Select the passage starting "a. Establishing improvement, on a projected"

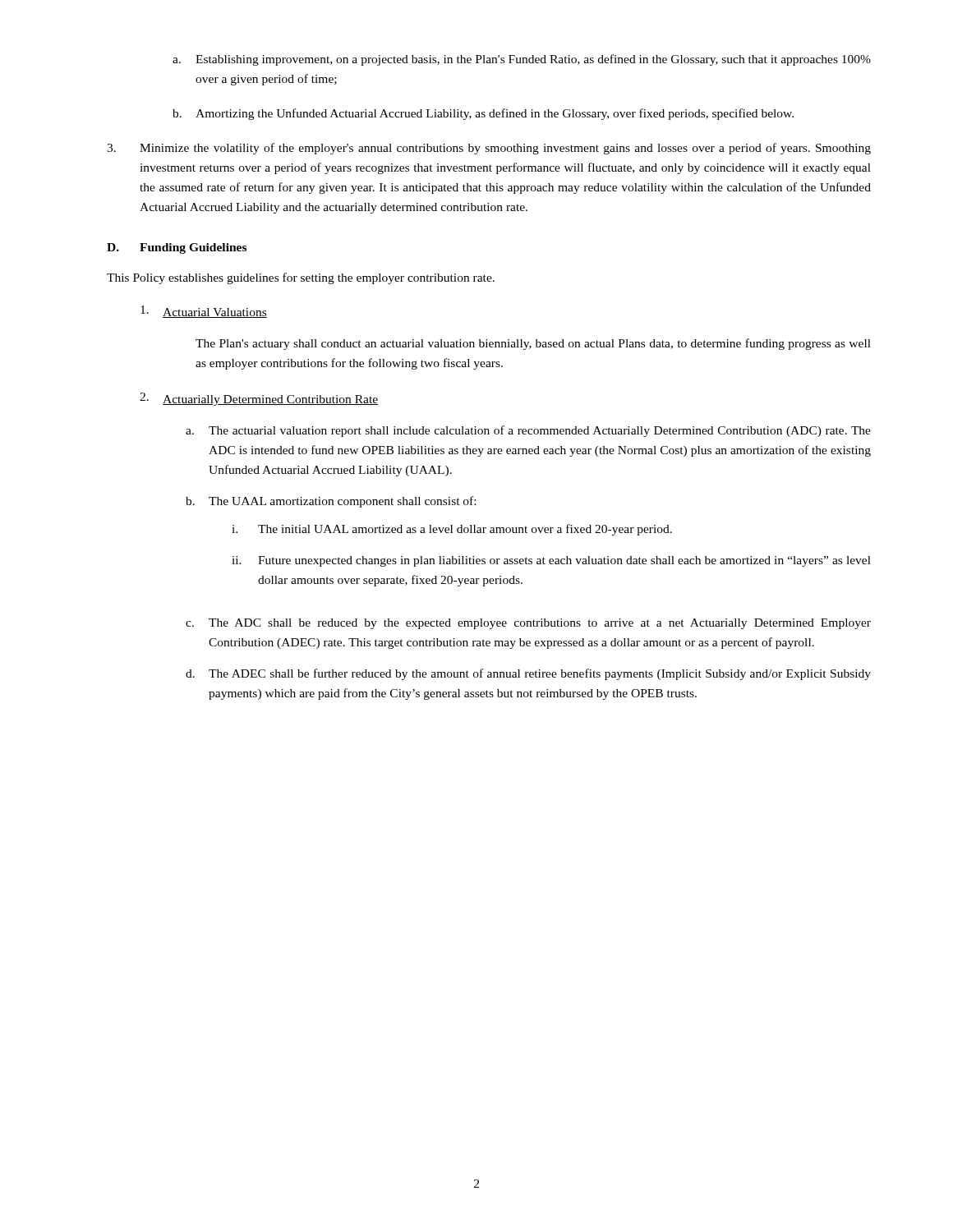[522, 60]
